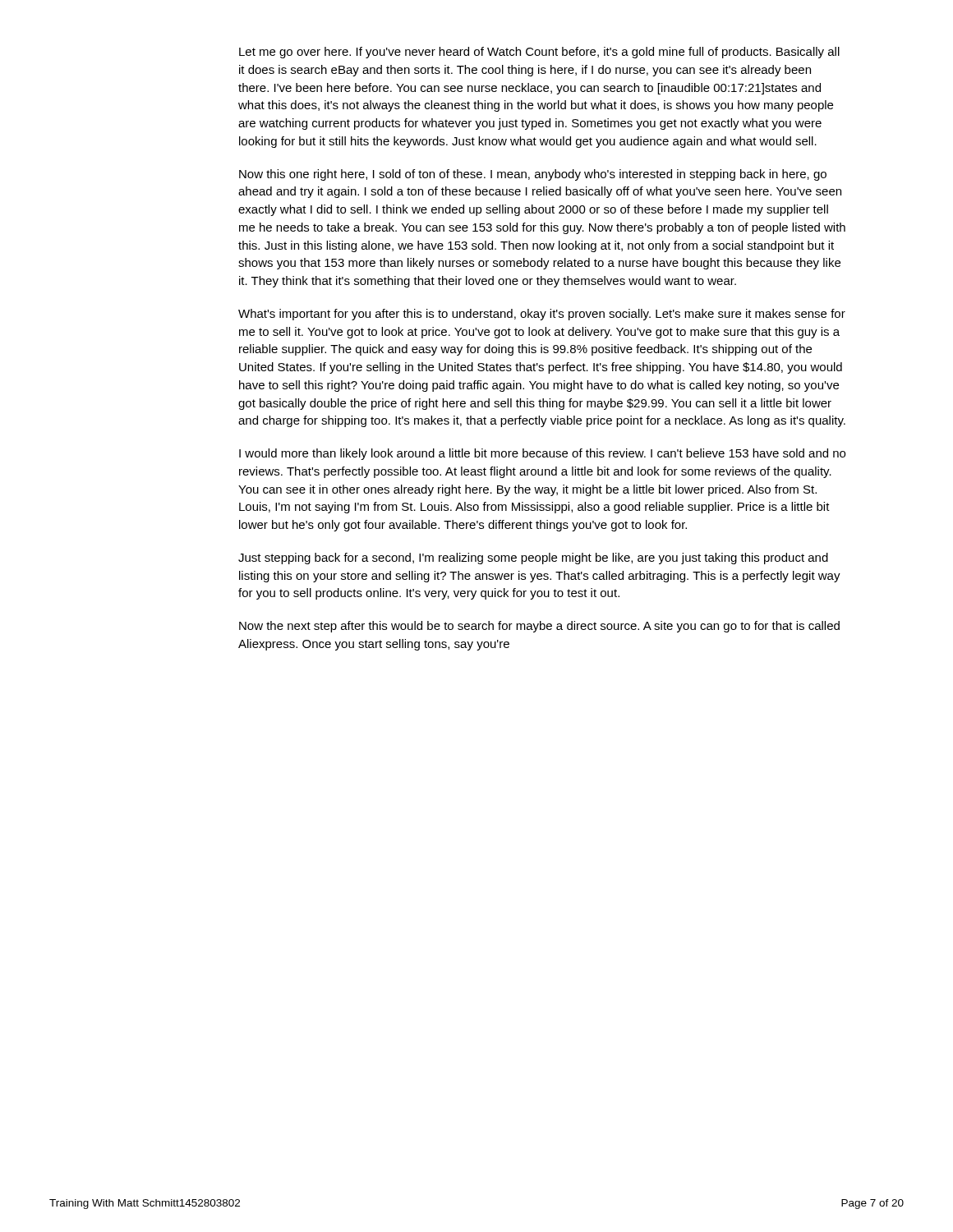This screenshot has width=953, height=1232.
Task: Locate the text block that says "Now this one right here, I sold"
Action: tap(542, 227)
